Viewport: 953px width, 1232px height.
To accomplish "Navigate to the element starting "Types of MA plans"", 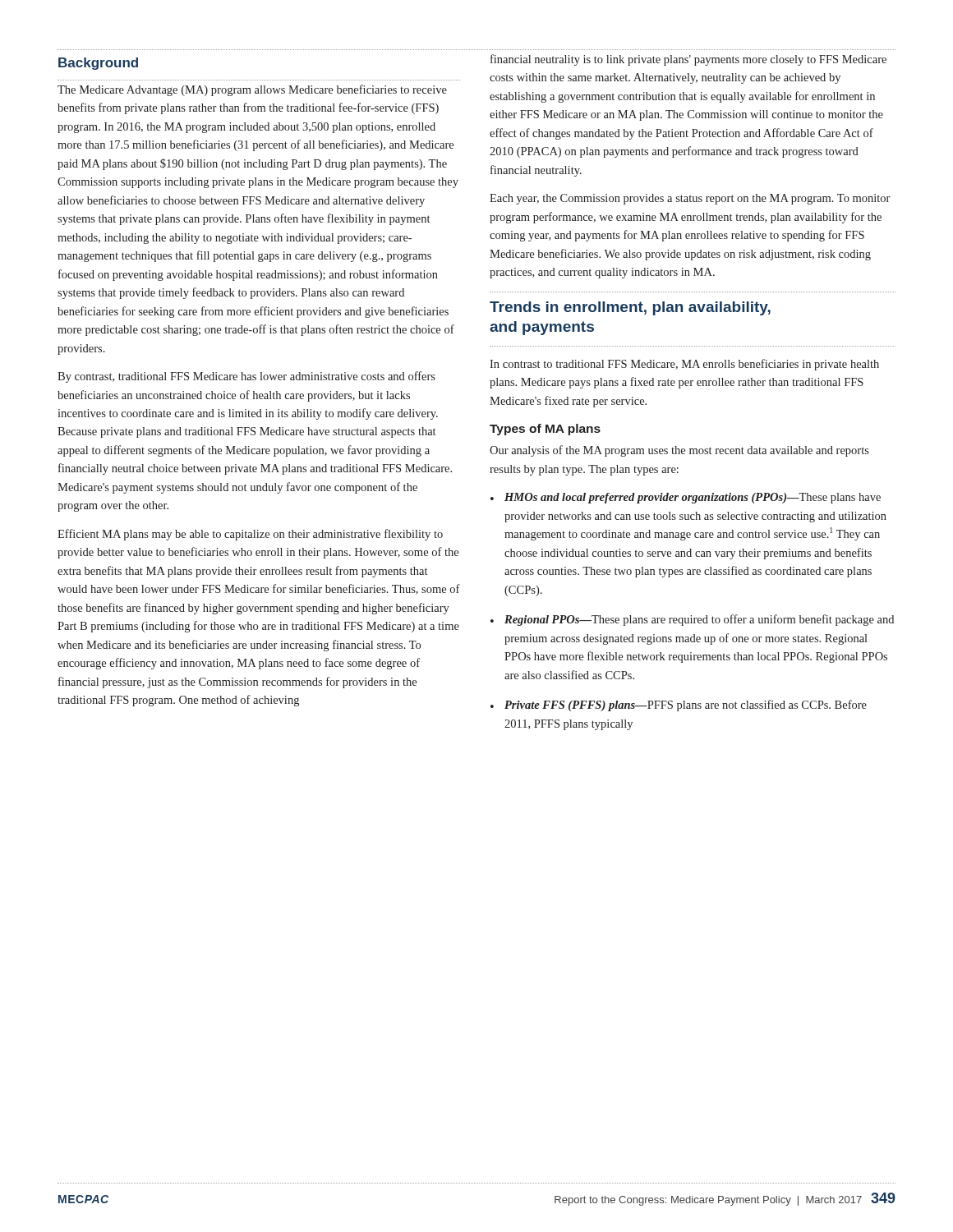I will click(x=545, y=430).
